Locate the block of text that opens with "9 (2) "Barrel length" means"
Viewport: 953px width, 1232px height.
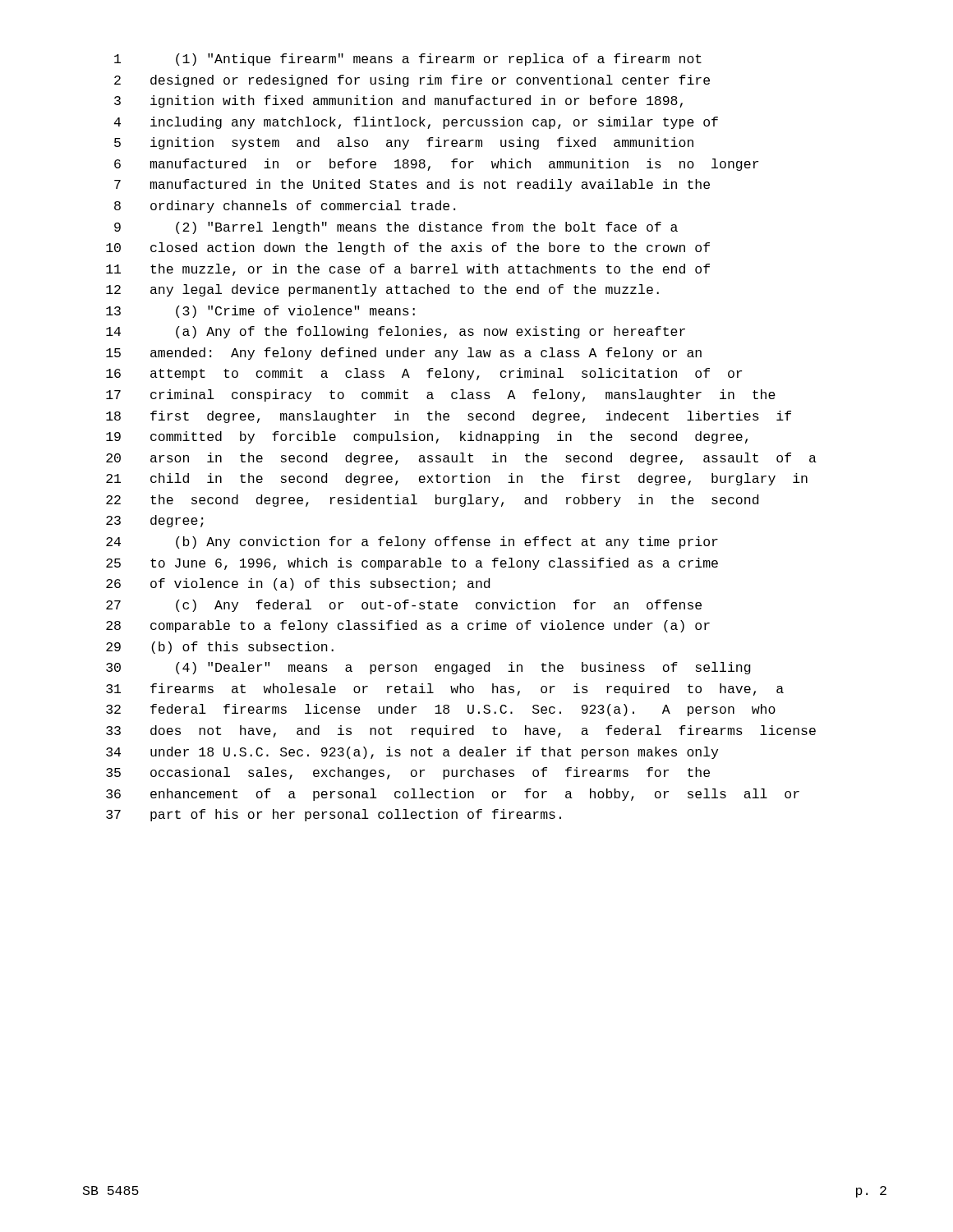(485, 259)
